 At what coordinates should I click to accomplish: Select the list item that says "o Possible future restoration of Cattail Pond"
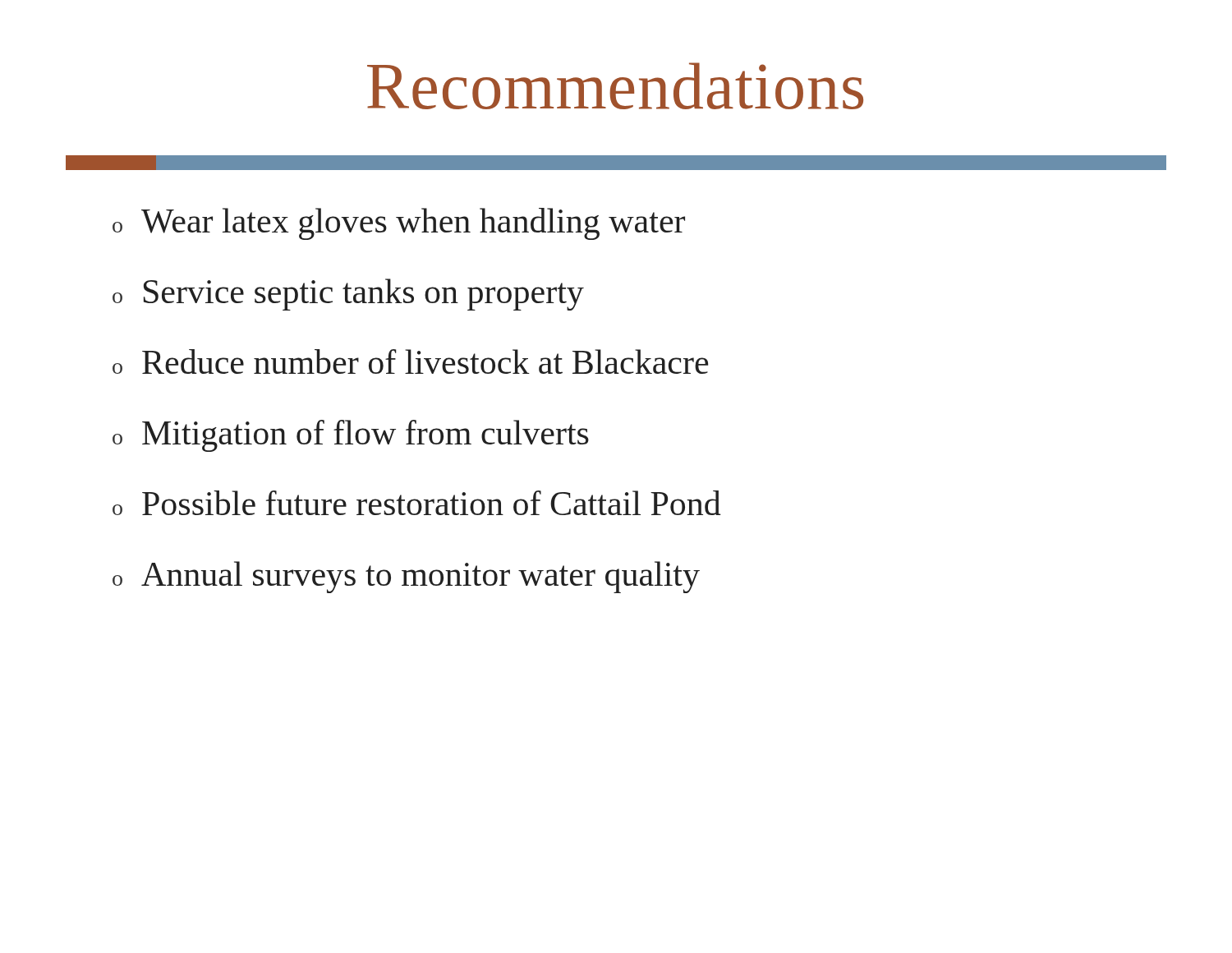click(410, 504)
